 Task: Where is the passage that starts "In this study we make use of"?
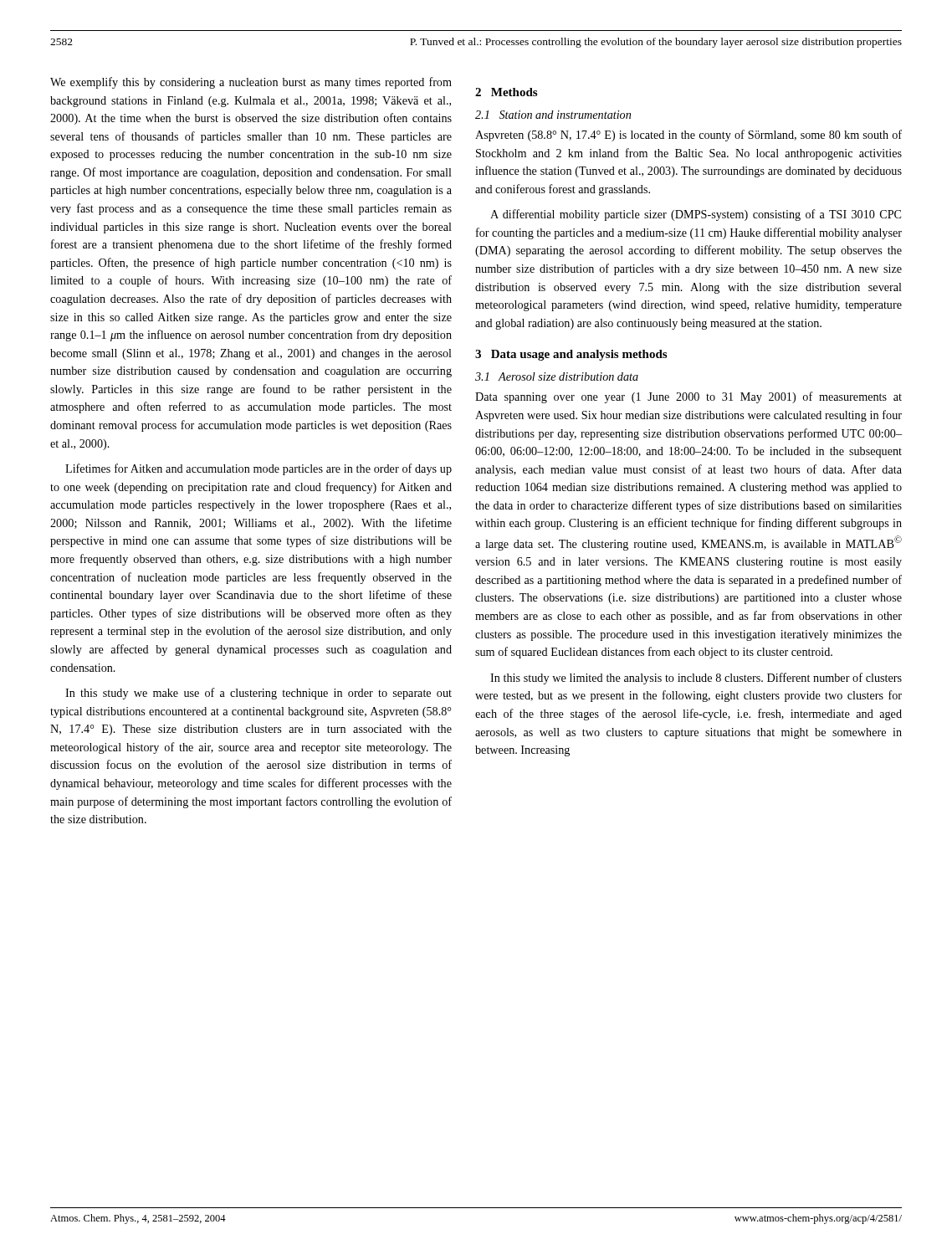[x=251, y=757]
